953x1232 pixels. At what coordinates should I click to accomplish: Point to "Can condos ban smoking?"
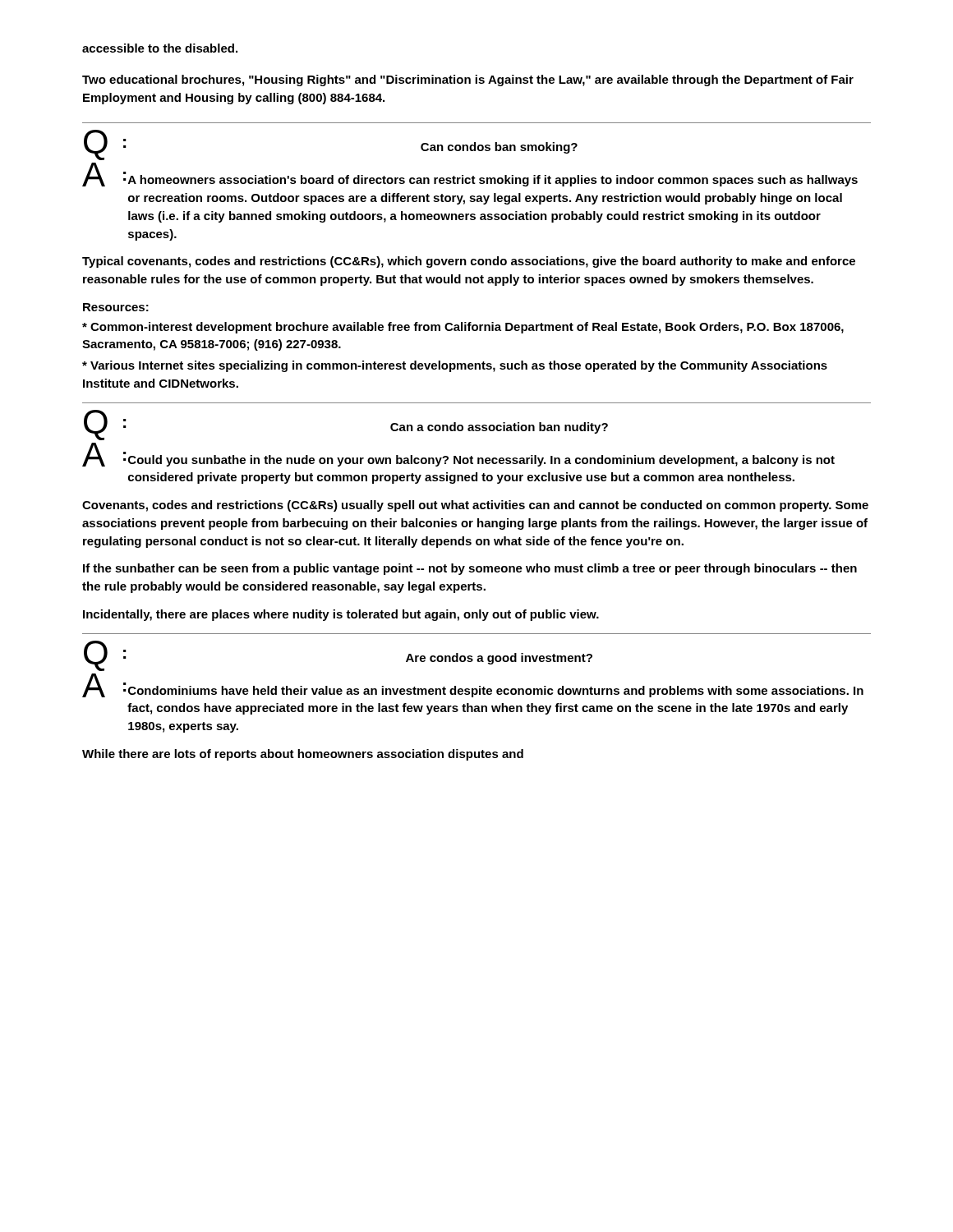(499, 147)
